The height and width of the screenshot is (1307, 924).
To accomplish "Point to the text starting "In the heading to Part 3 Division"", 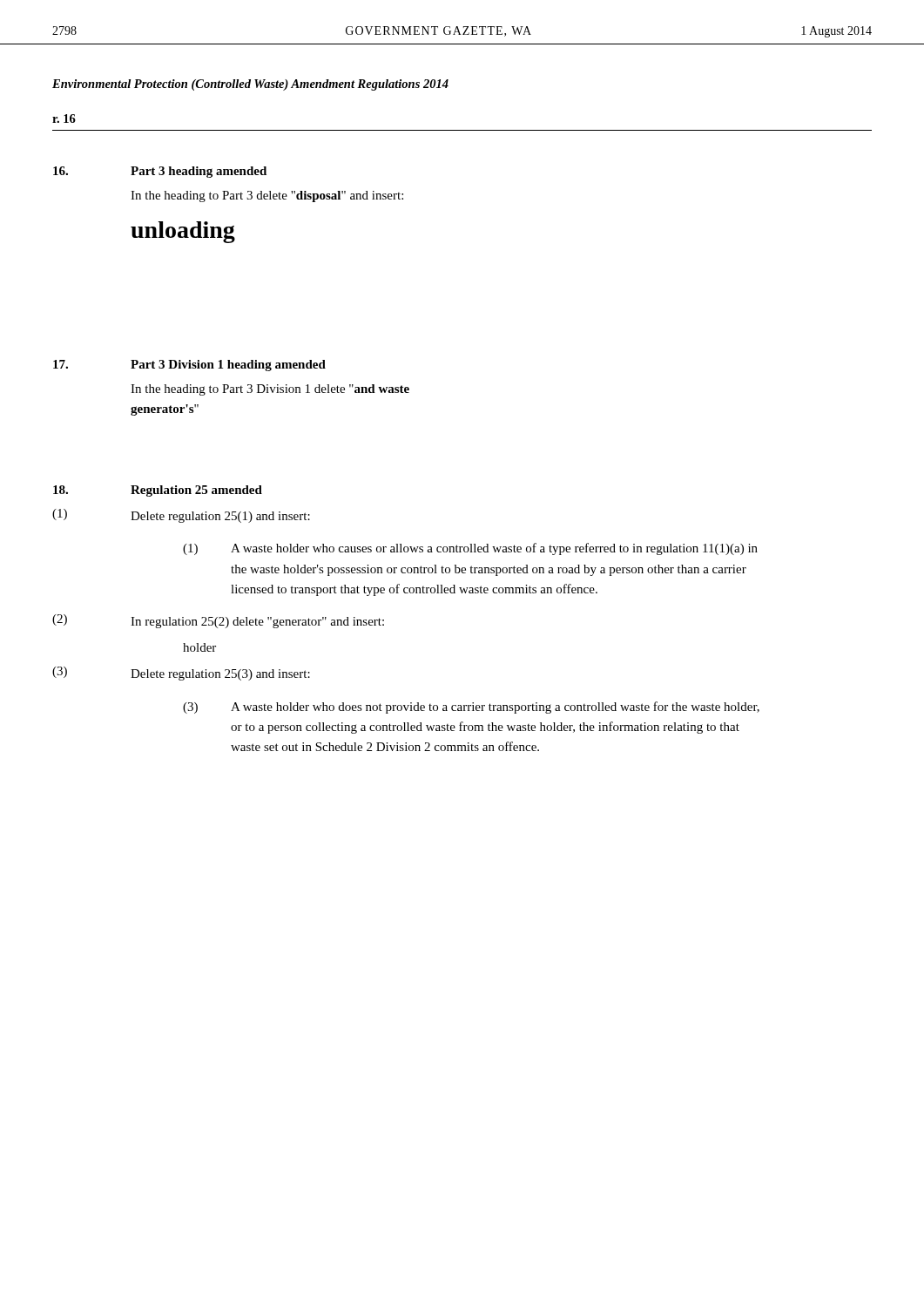I will [x=270, y=398].
